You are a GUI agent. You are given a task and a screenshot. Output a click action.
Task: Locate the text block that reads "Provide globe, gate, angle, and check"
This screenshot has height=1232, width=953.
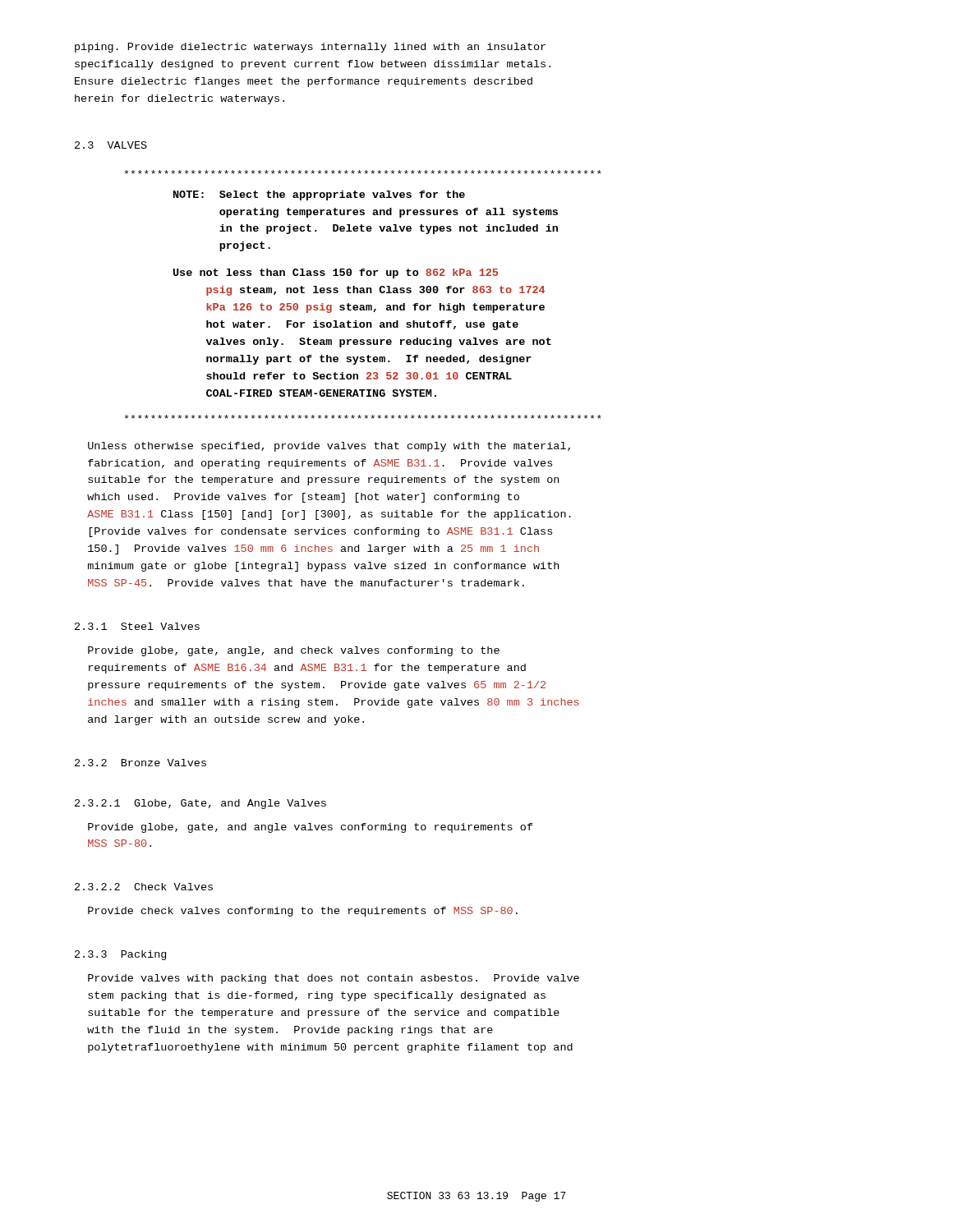pos(327,685)
